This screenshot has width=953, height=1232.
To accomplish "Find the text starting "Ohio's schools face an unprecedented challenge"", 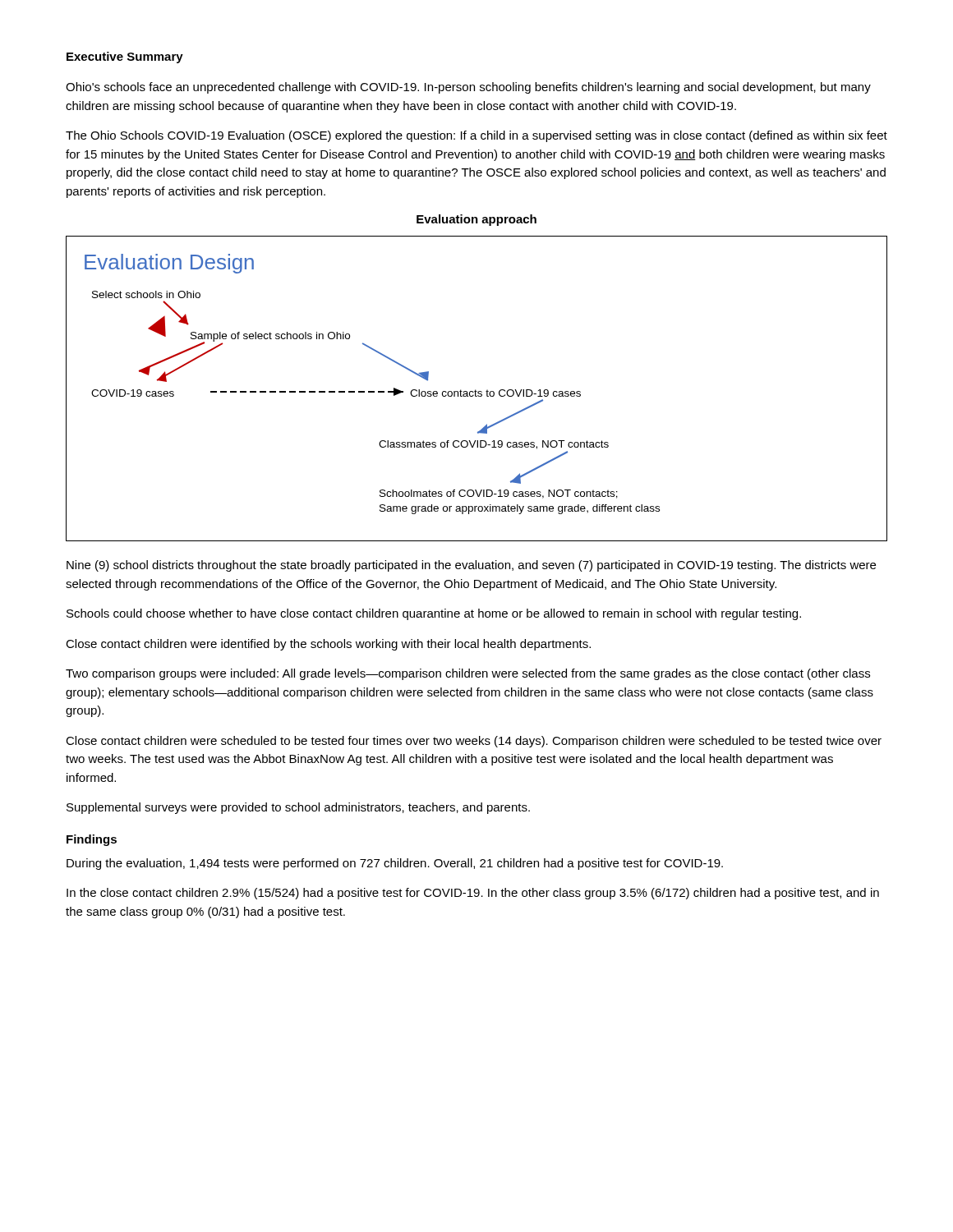I will tap(468, 96).
